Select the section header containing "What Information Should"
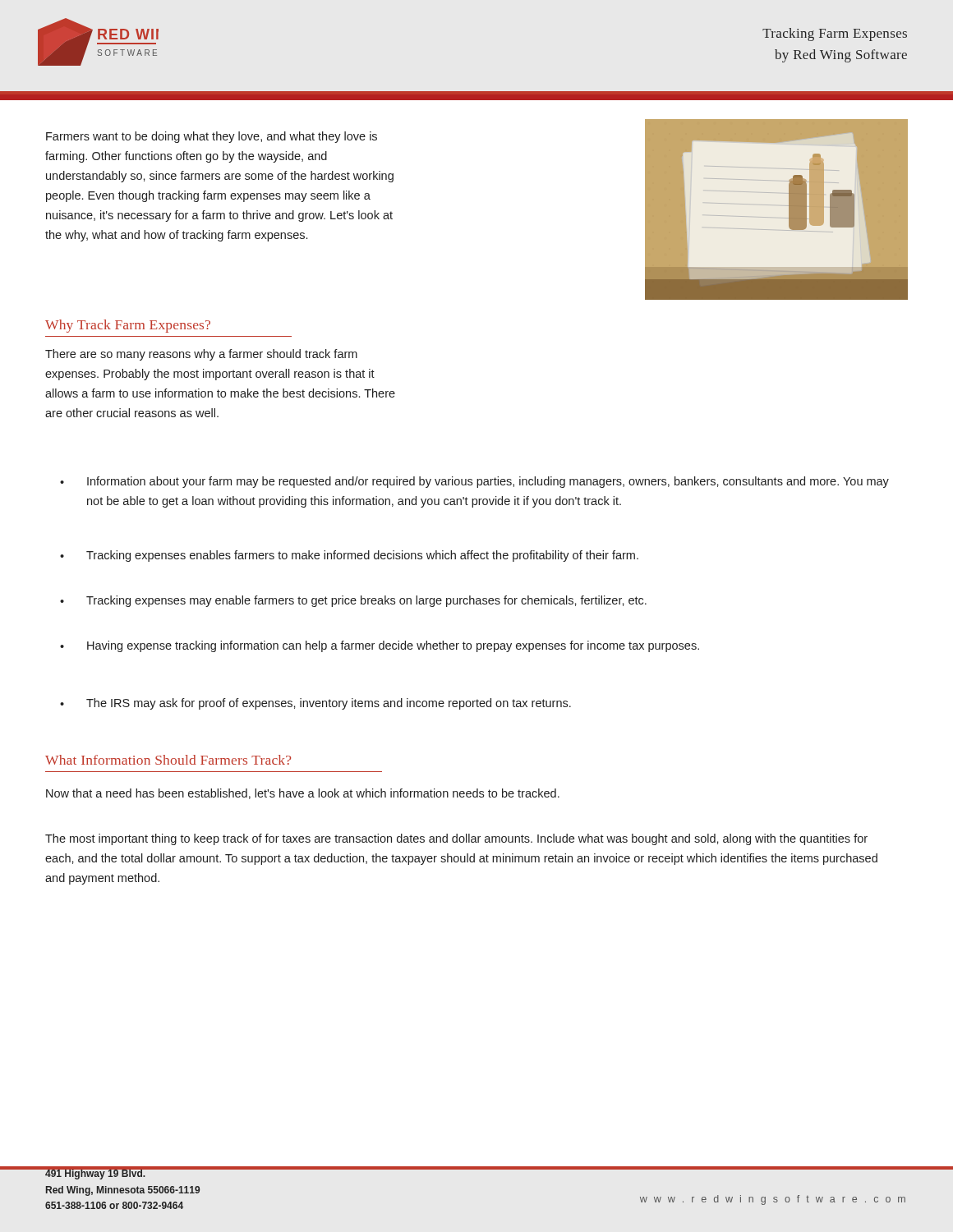Viewport: 953px width, 1232px height. (214, 762)
